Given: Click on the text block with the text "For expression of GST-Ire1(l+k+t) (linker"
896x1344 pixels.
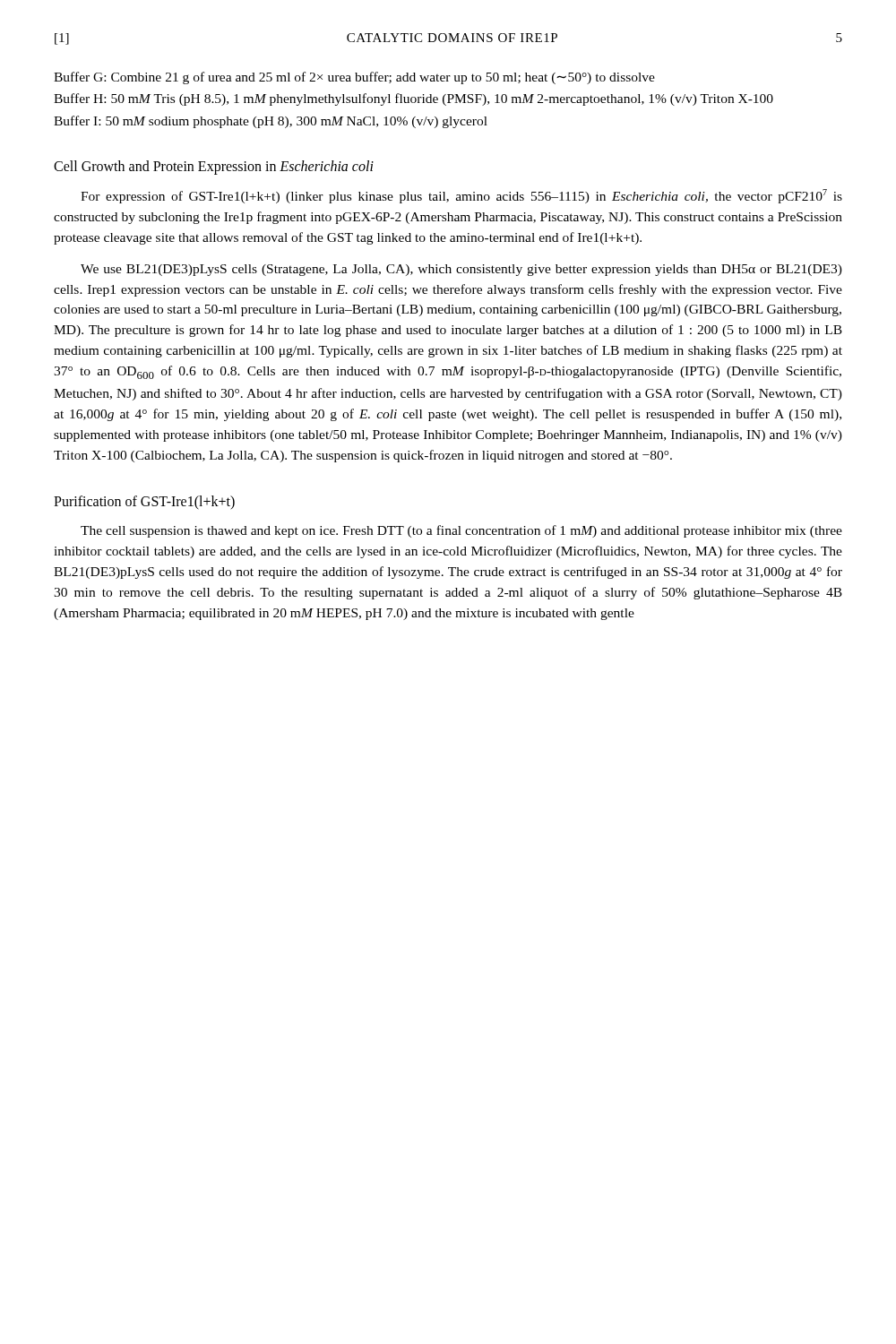Looking at the screenshot, I should click(448, 216).
